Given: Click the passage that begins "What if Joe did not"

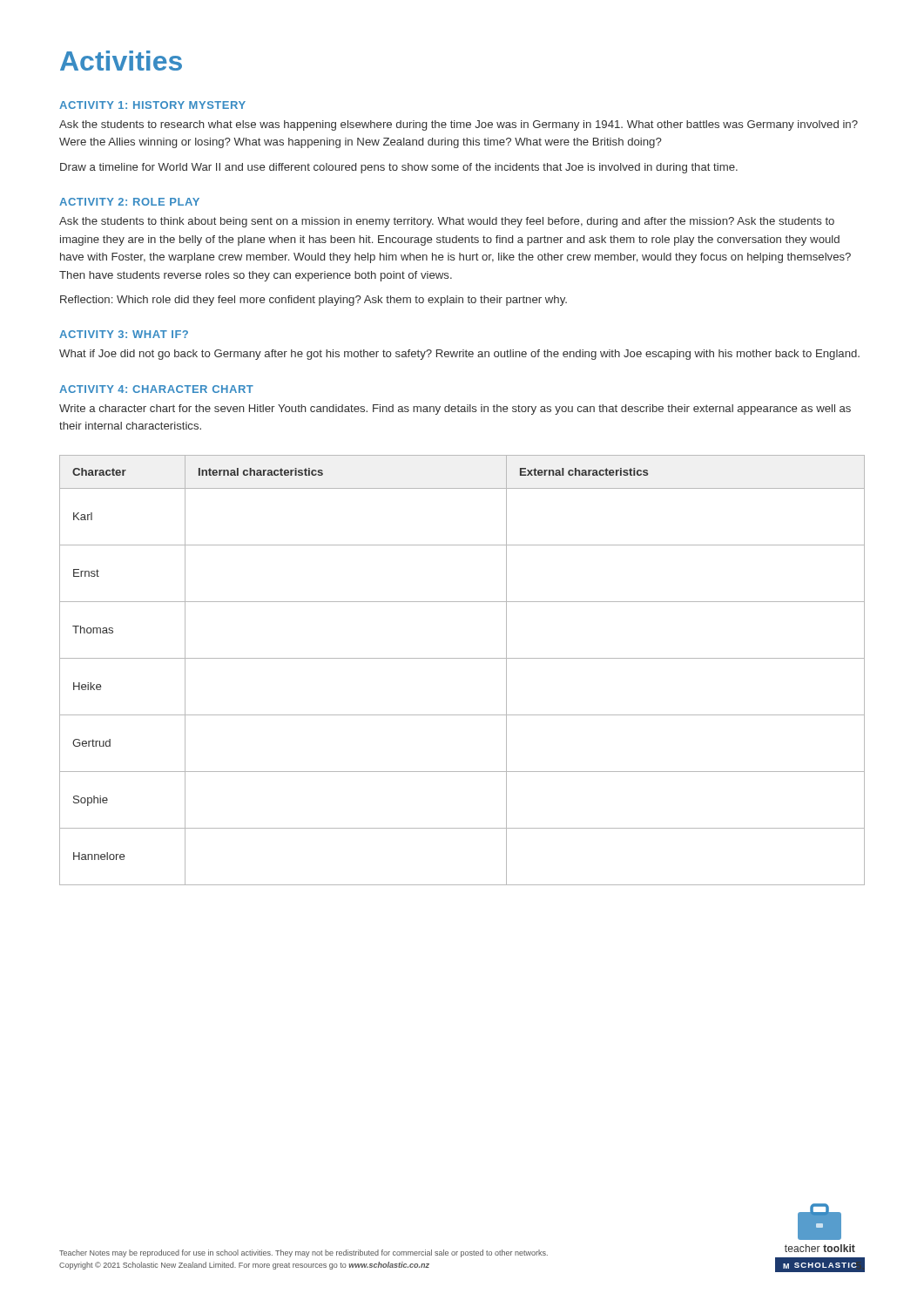Looking at the screenshot, I should tap(460, 354).
